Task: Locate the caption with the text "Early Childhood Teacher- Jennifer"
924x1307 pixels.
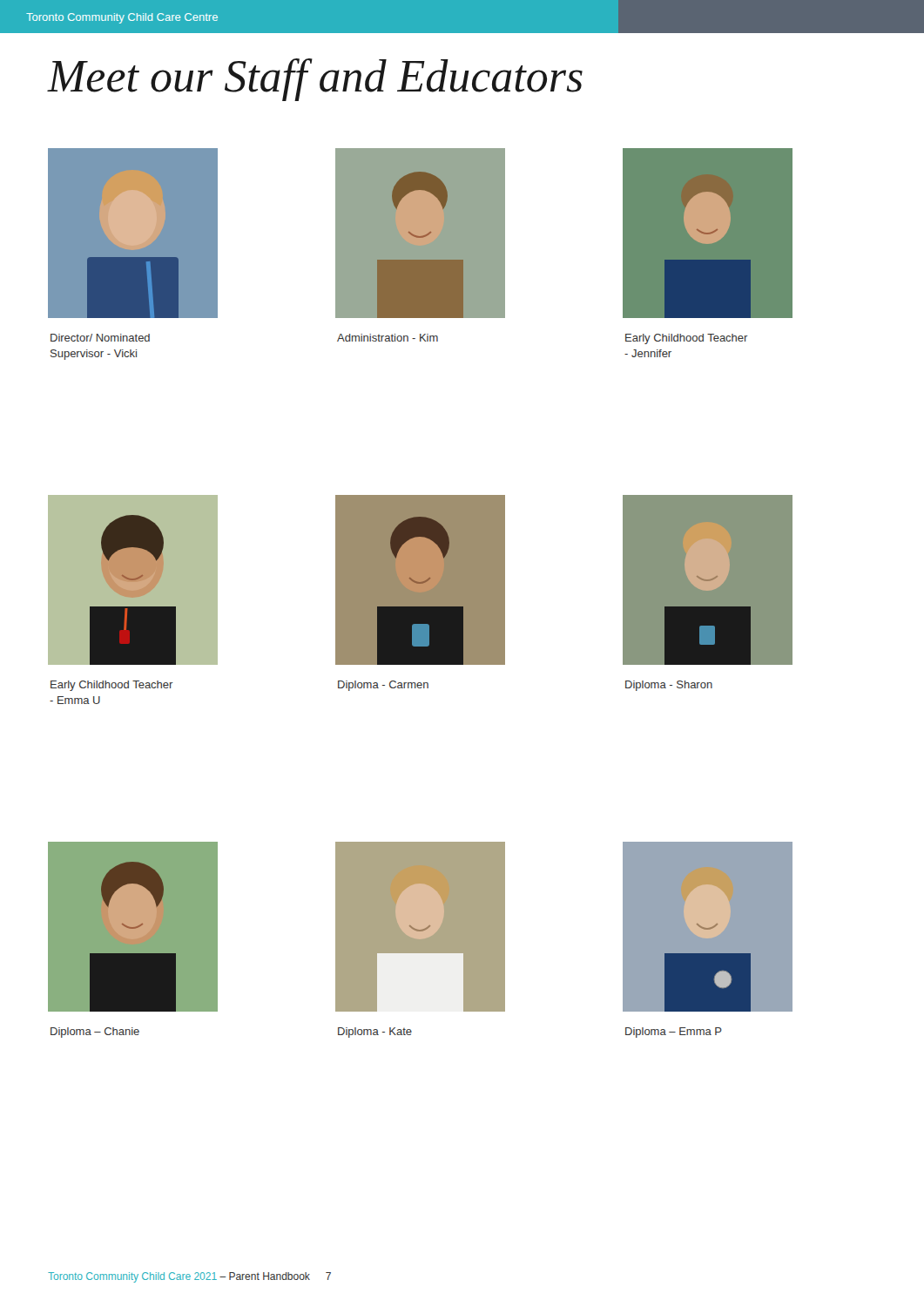Action: pyautogui.click(x=686, y=346)
